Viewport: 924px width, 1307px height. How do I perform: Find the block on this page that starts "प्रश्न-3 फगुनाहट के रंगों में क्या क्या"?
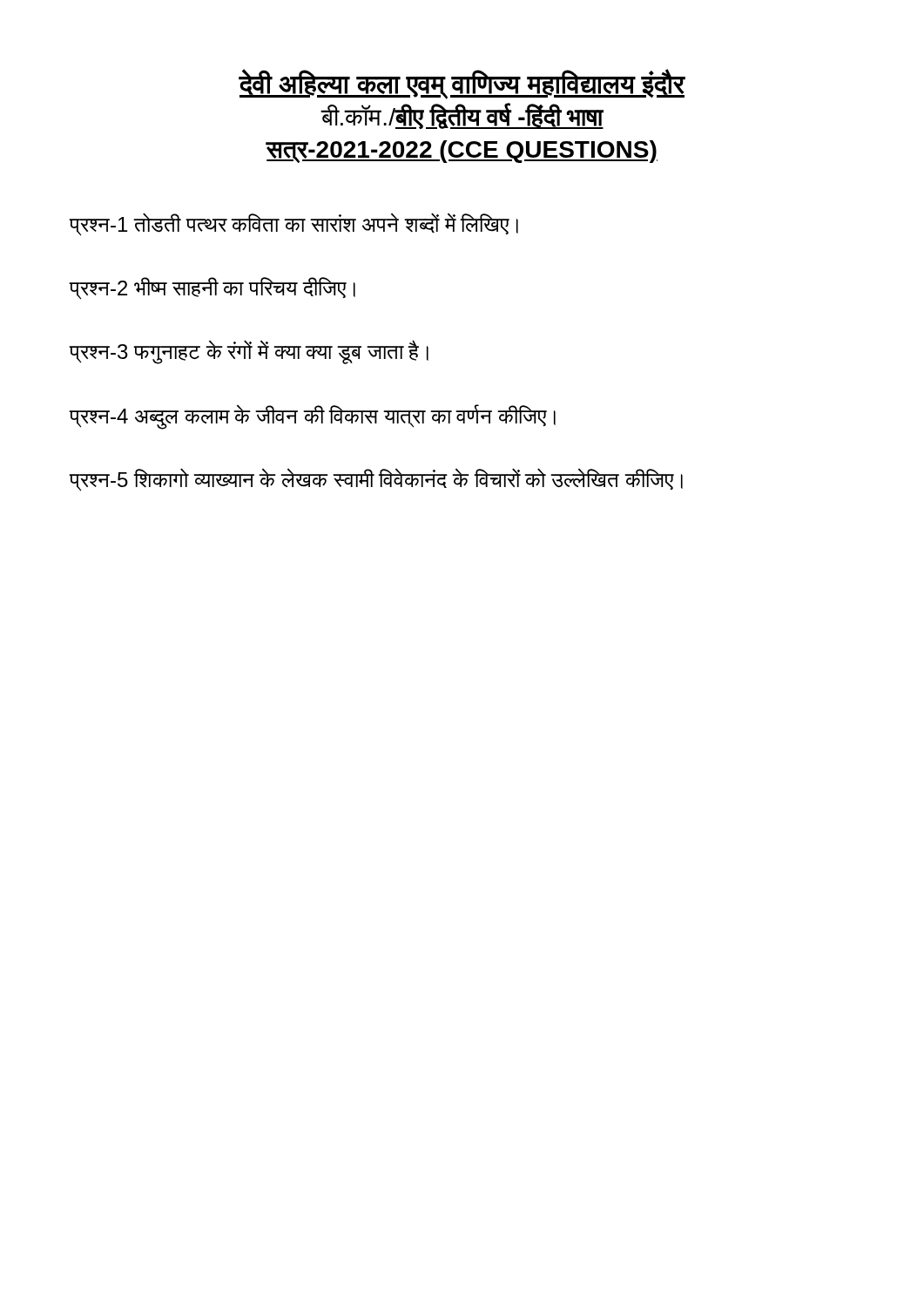[251, 352]
